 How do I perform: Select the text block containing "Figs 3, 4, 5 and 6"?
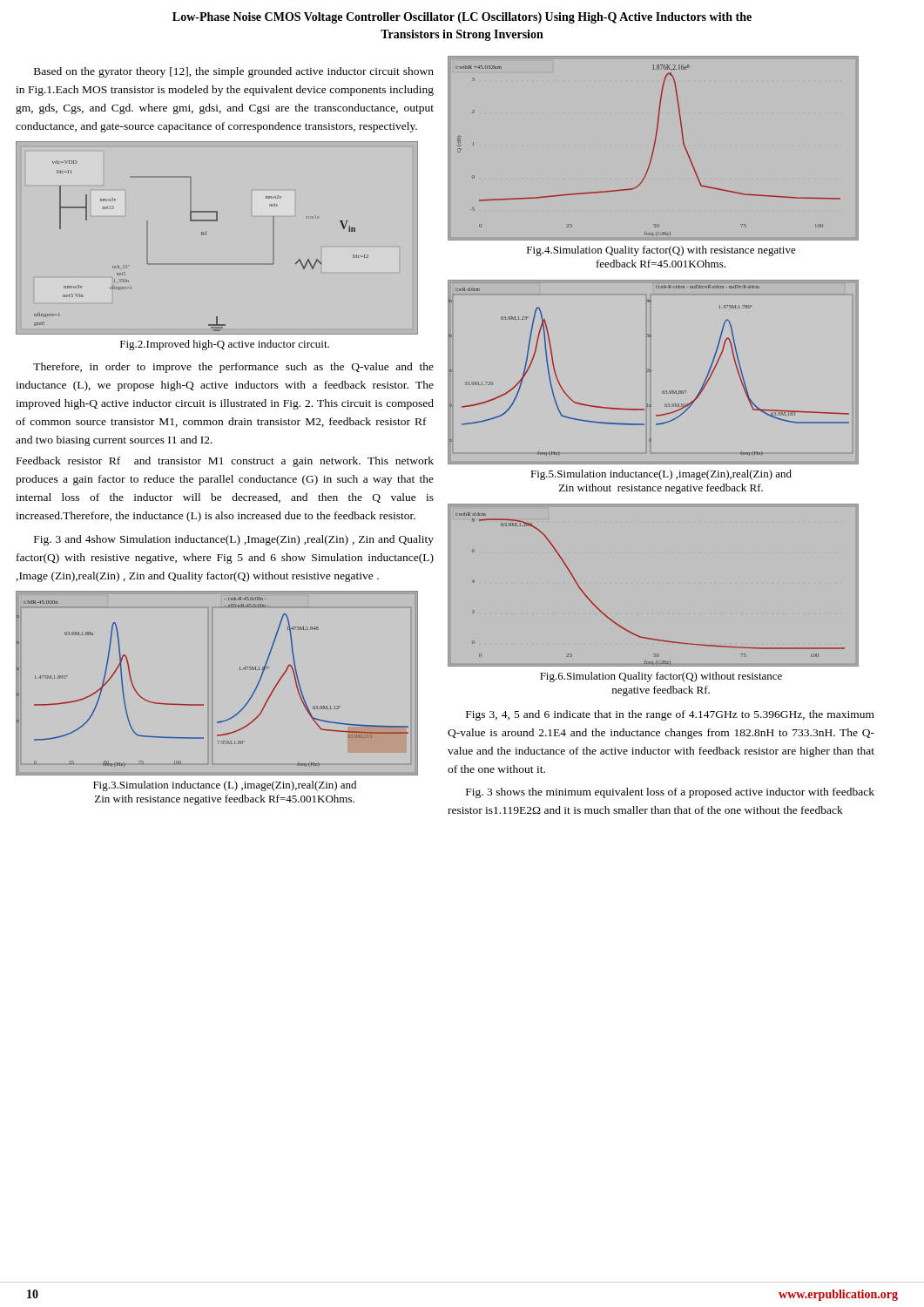(x=661, y=763)
